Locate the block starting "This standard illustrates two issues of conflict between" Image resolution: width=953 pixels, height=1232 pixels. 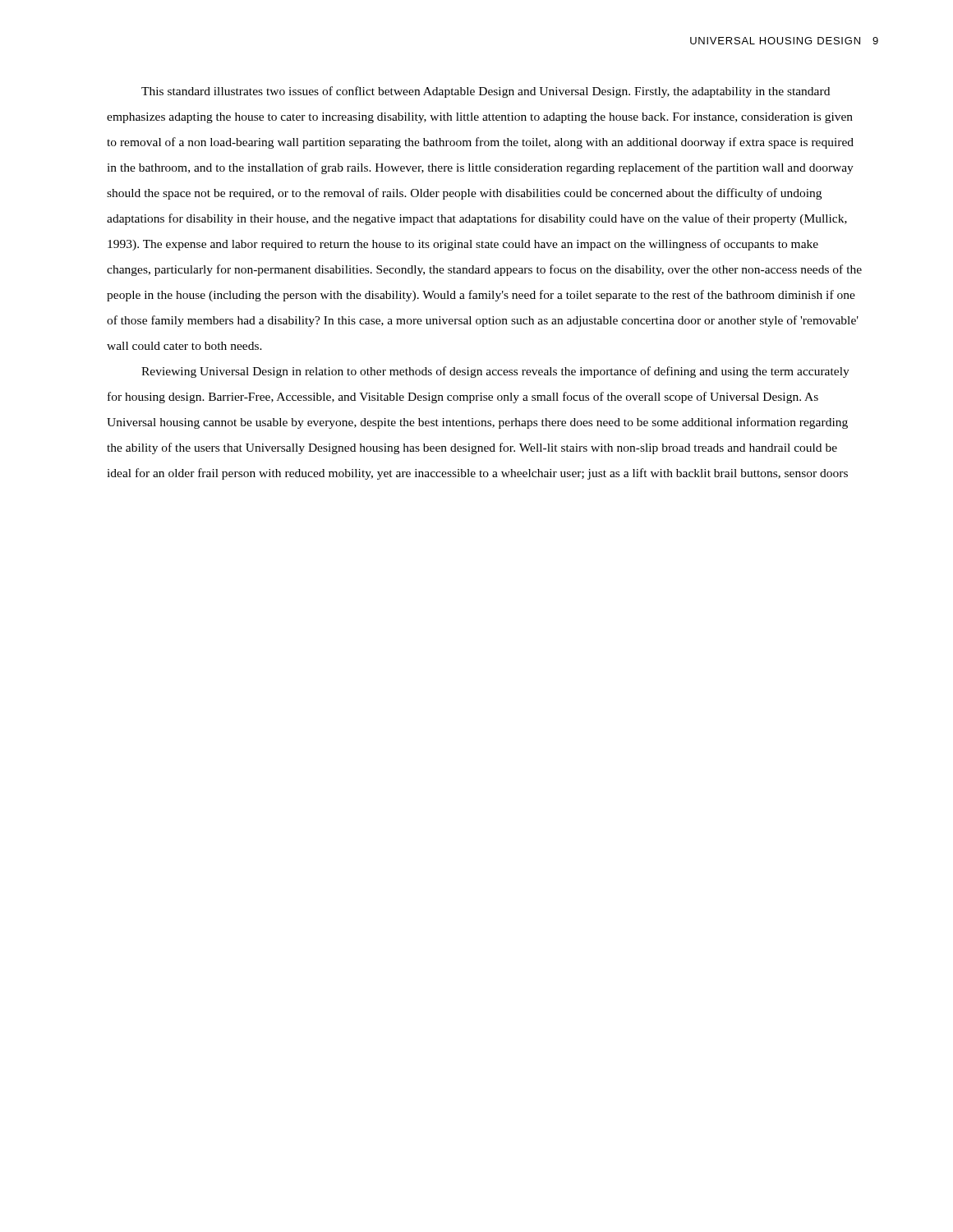pyautogui.click(x=484, y=218)
